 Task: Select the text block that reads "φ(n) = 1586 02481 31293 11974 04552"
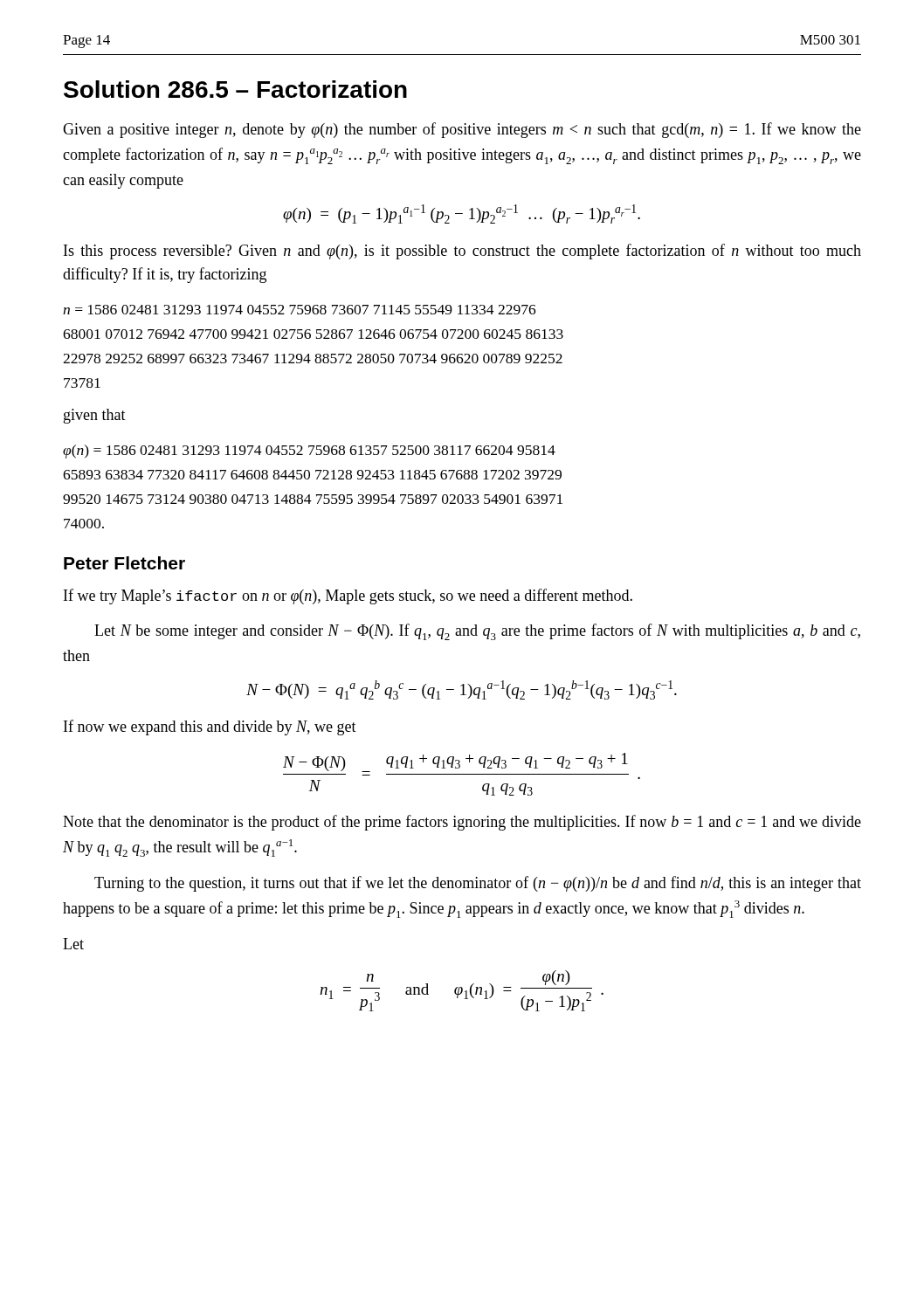(x=462, y=487)
